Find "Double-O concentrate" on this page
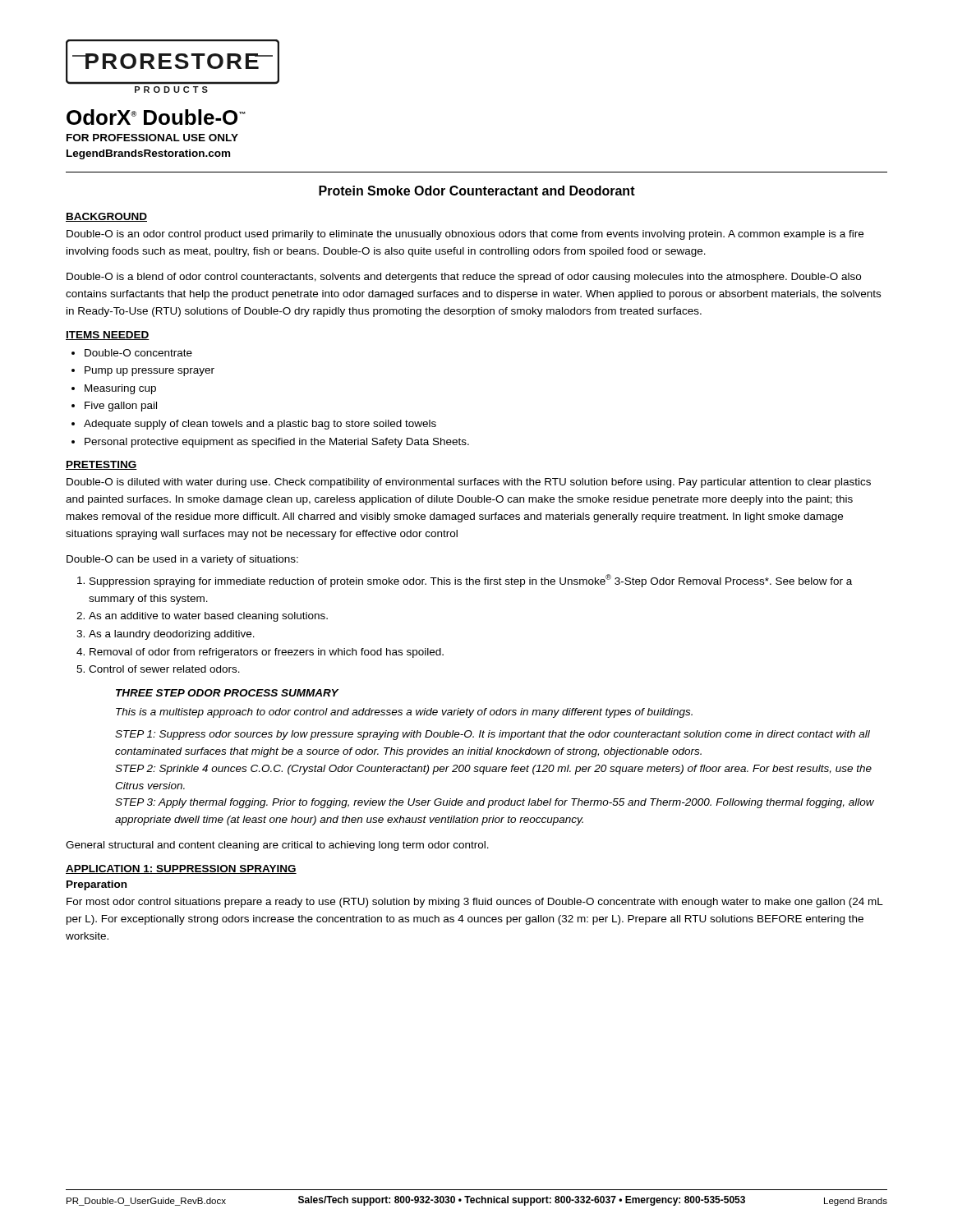This screenshot has height=1232, width=953. [x=138, y=352]
